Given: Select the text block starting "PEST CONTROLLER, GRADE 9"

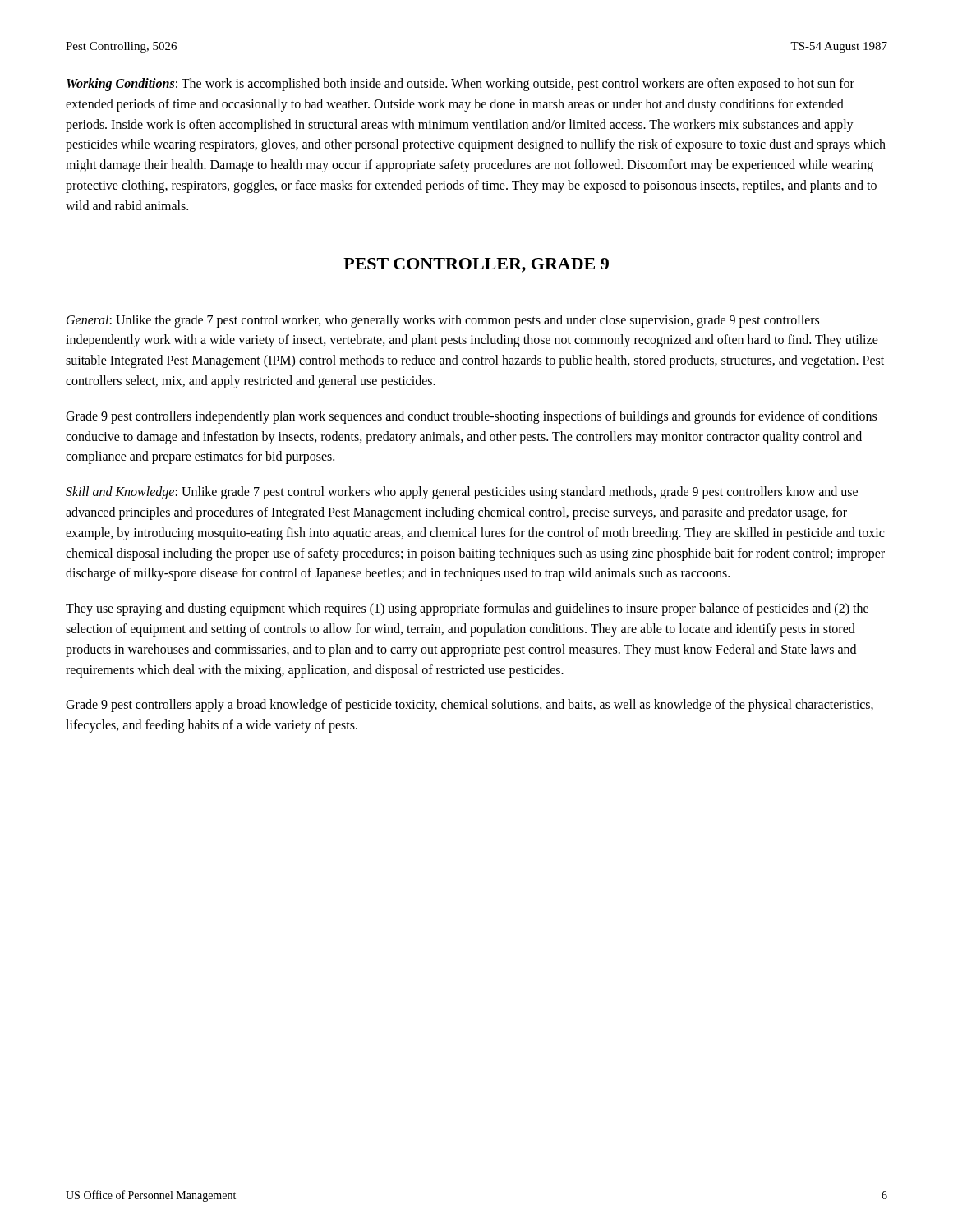Looking at the screenshot, I should pos(476,263).
